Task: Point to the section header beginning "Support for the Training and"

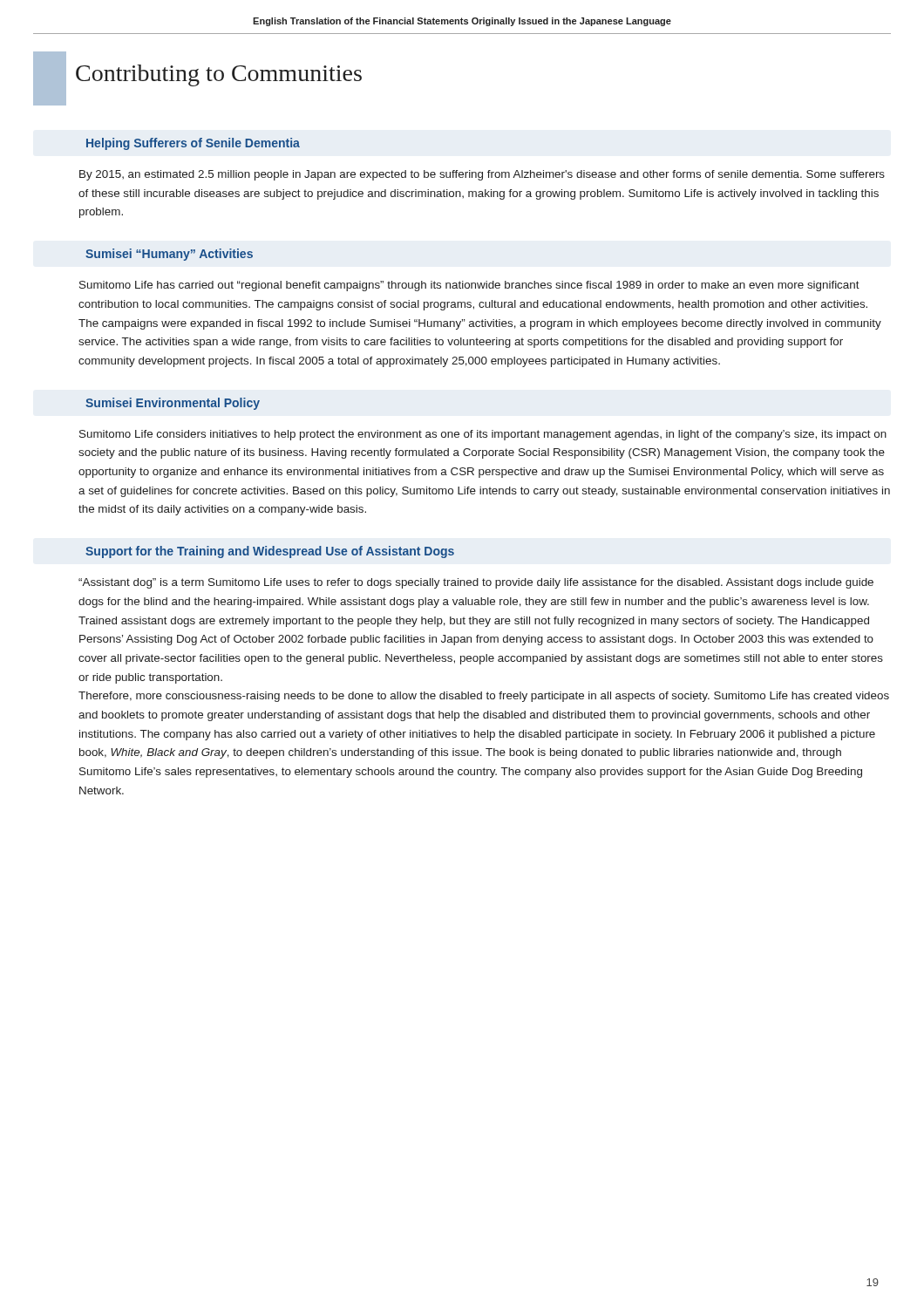Action: [x=270, y=551]
